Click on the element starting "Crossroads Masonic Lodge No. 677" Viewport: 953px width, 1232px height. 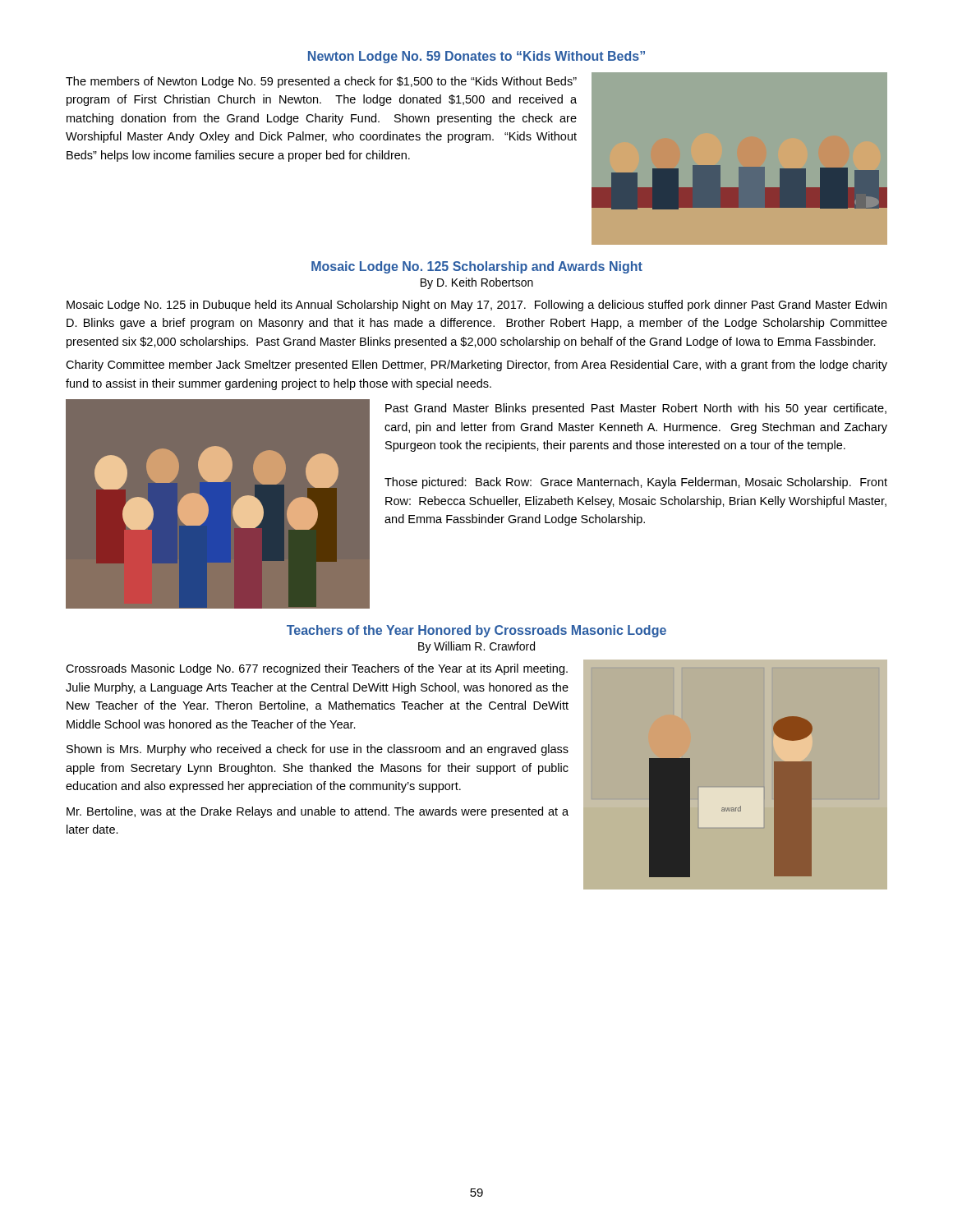pyautogui.click(x=317, y=749)
